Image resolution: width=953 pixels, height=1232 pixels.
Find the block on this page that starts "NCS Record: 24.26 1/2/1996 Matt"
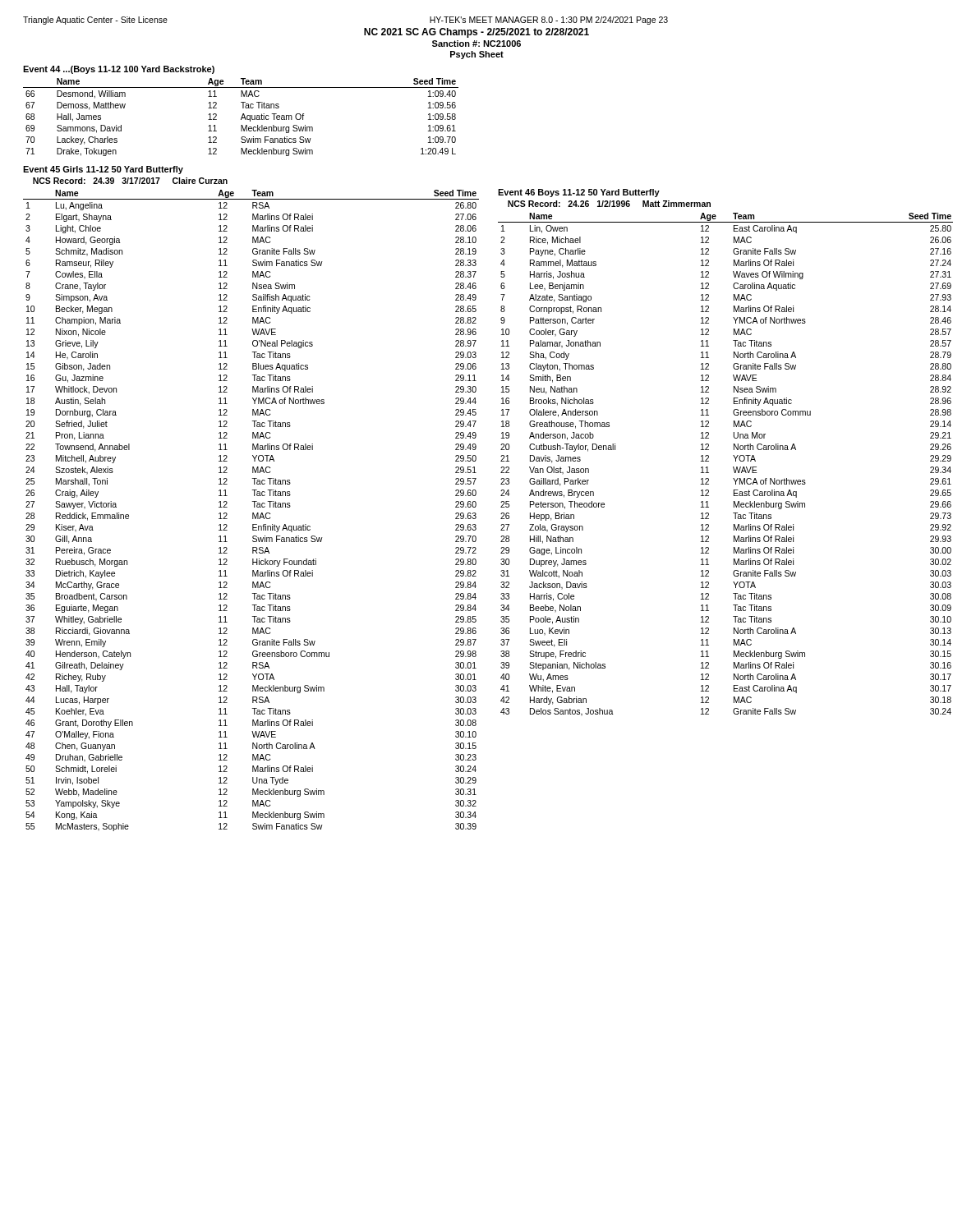pos(605,204)
